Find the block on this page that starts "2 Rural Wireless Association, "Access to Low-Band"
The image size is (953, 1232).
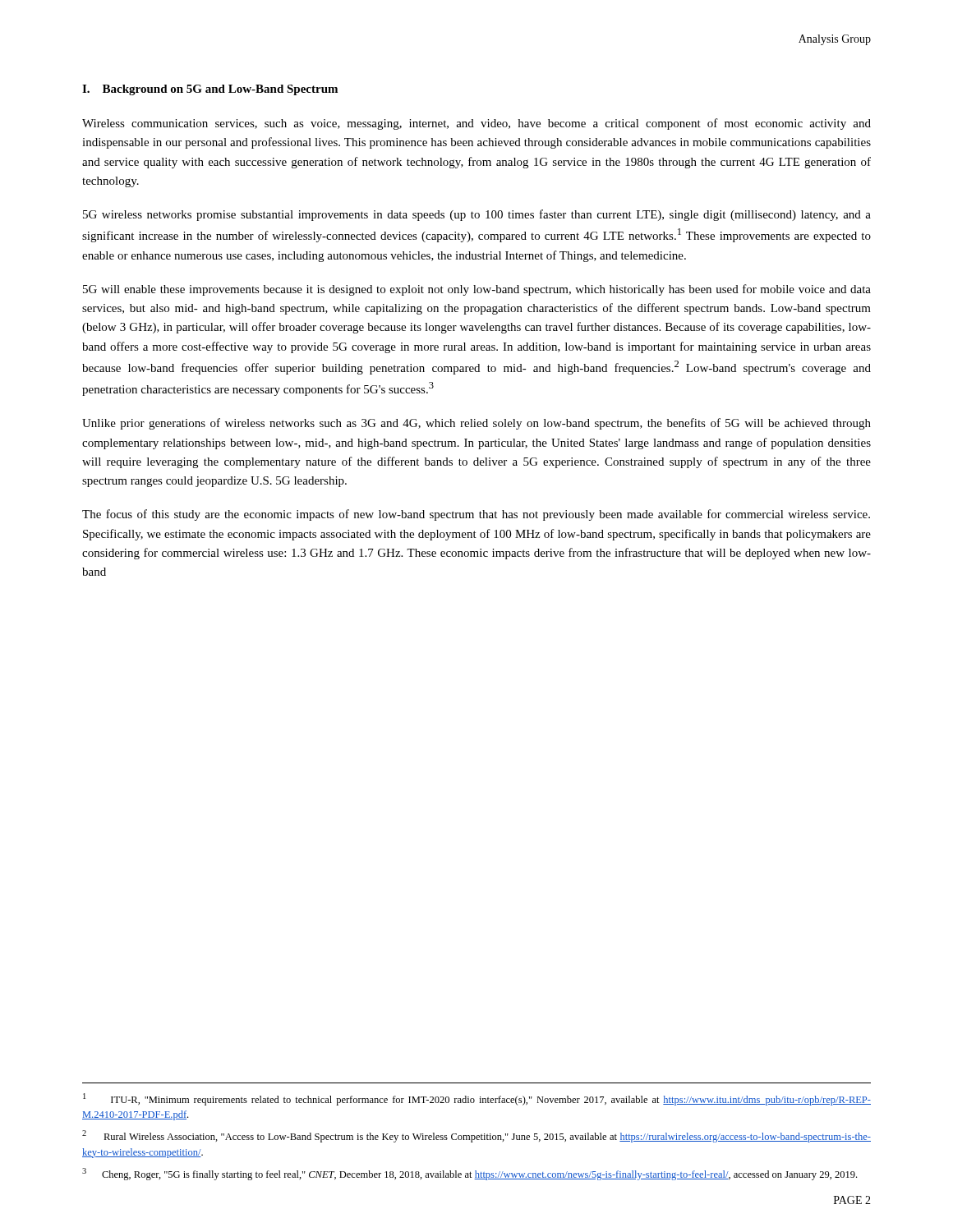point(476,1143)
